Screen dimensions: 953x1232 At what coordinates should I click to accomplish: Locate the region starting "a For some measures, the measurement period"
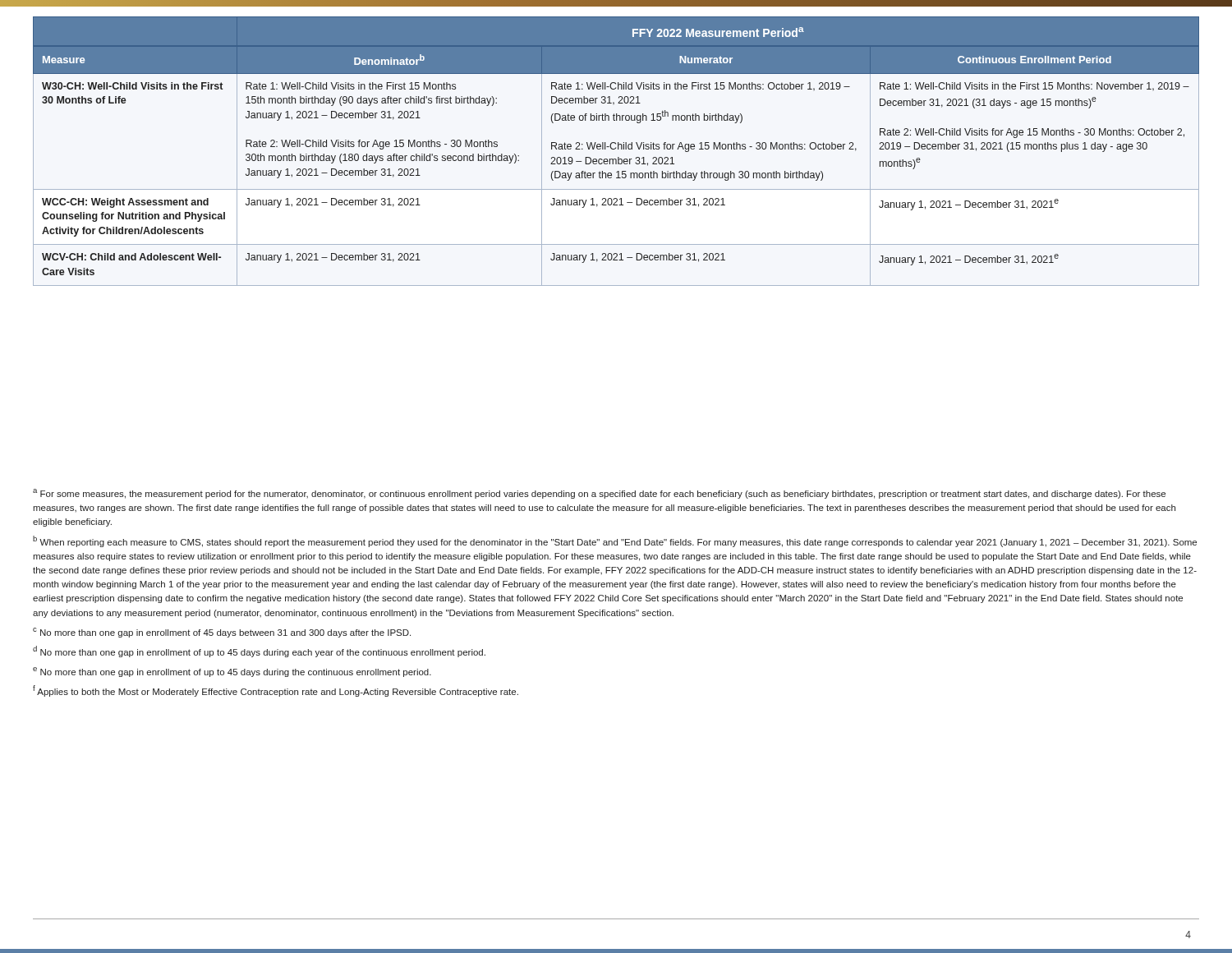pos(604,506)
